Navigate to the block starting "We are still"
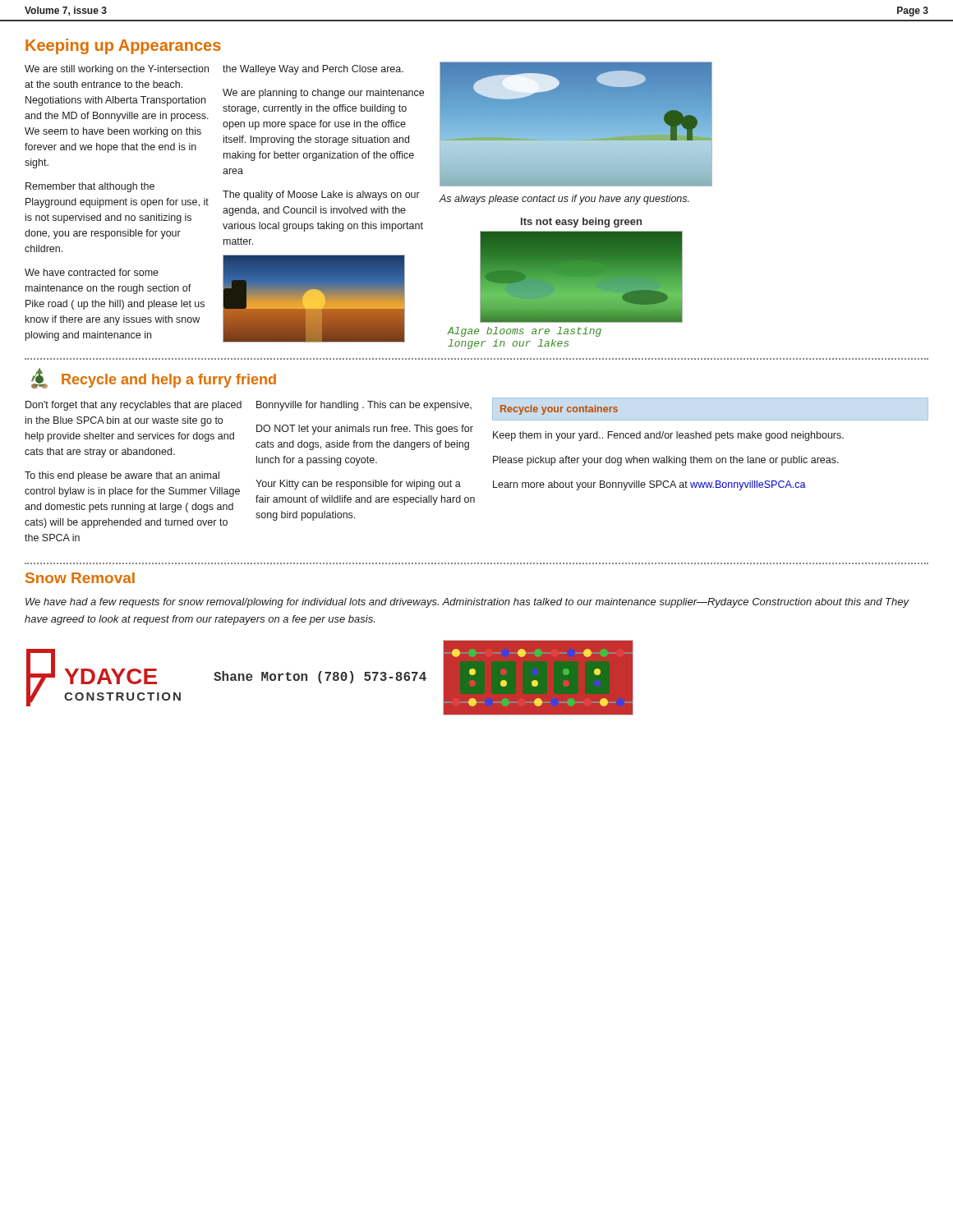Viewport: 953px width, 1232px height. 117,202
